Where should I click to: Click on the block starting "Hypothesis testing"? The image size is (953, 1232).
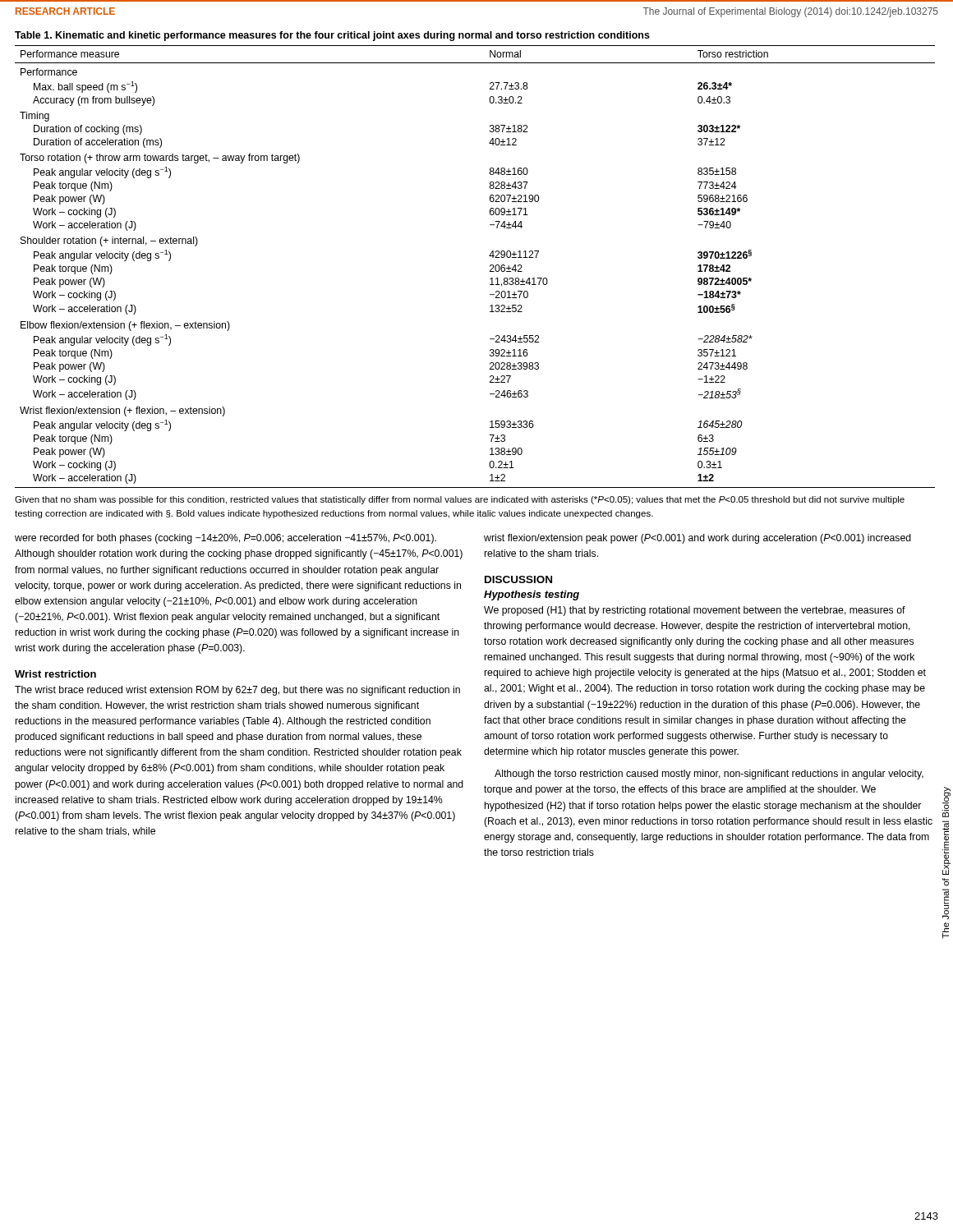pos(532,594)
